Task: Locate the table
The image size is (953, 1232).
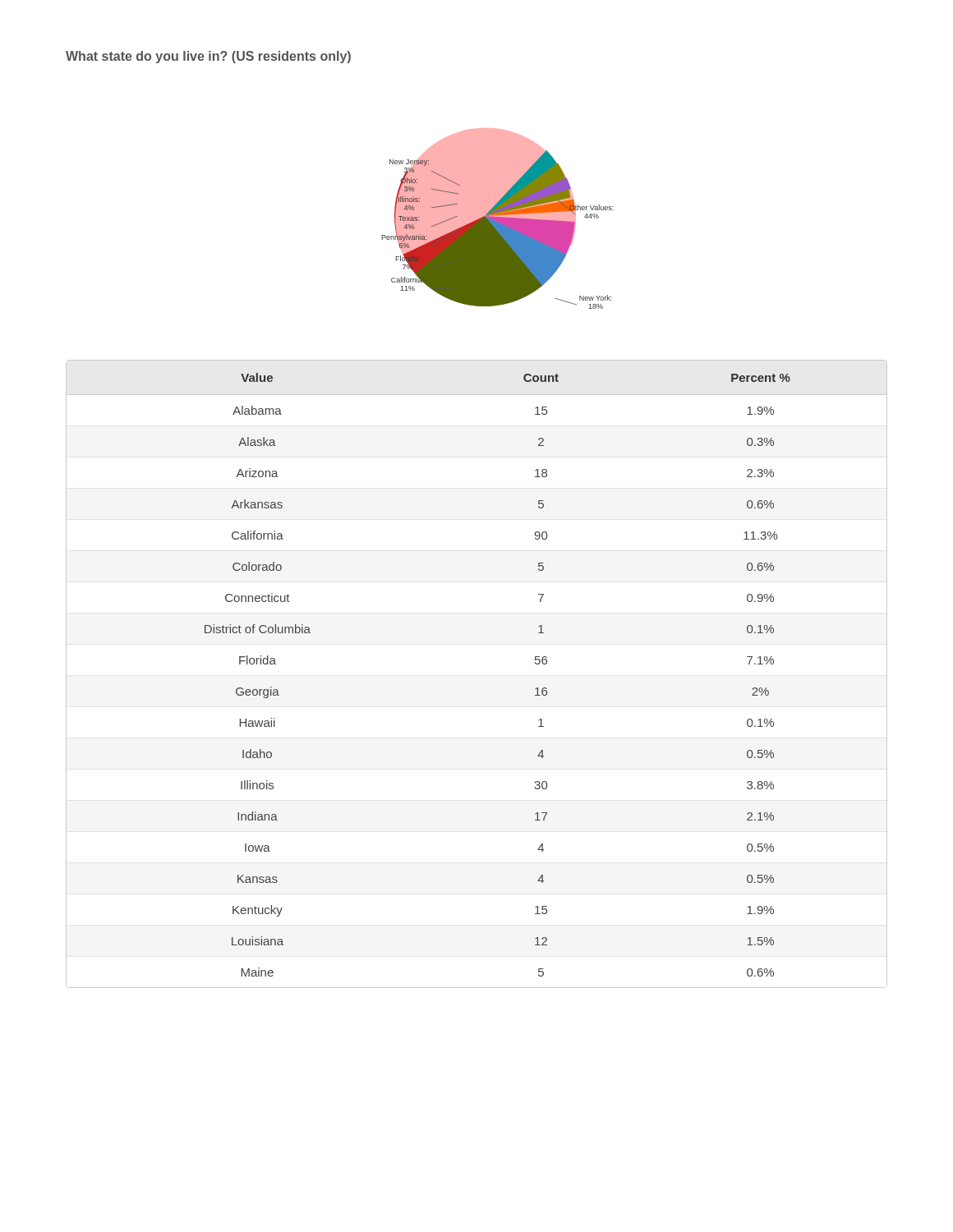Action: click(x=476, y=674)
